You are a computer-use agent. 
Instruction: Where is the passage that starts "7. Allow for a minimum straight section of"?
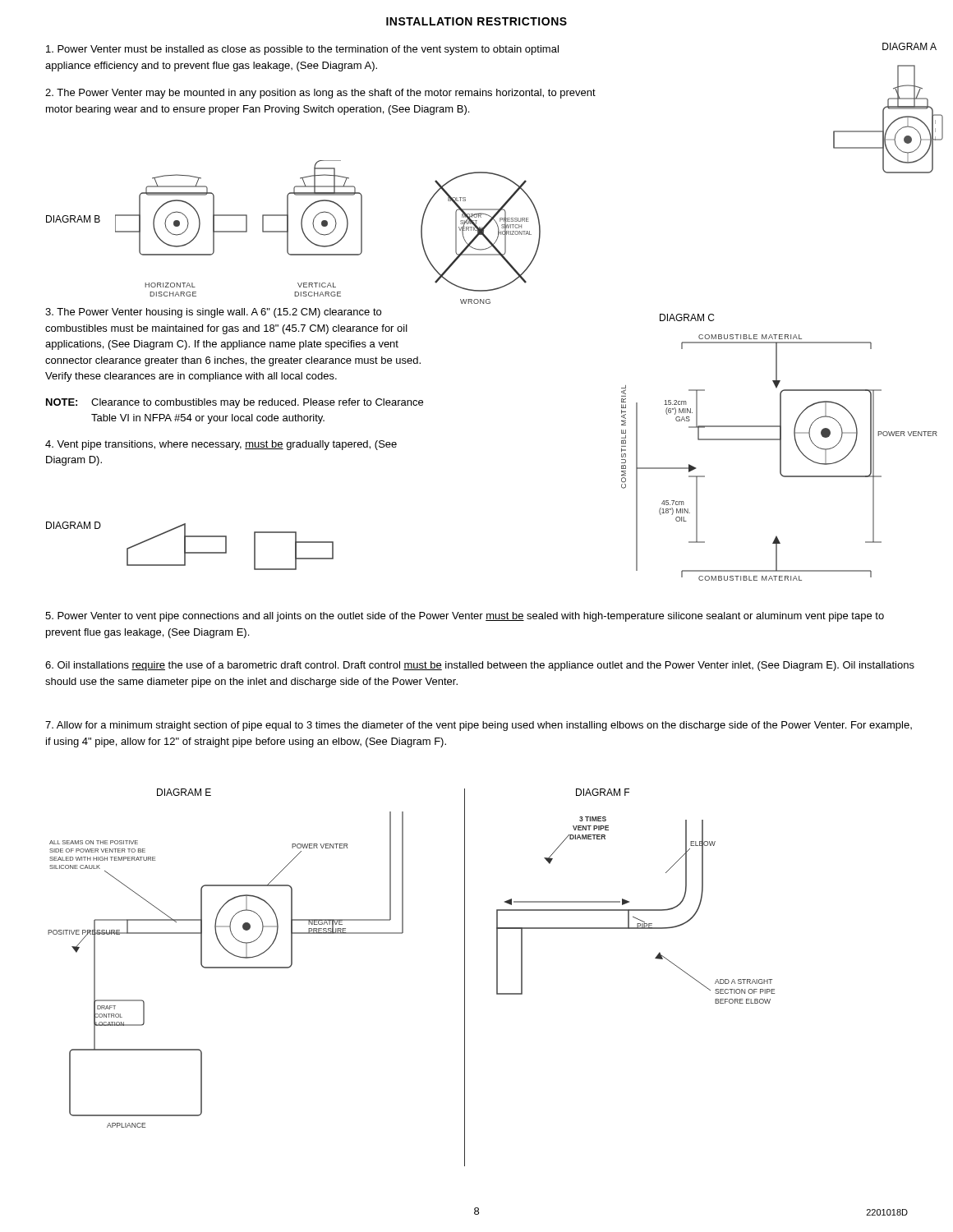(x=479, y=733)
